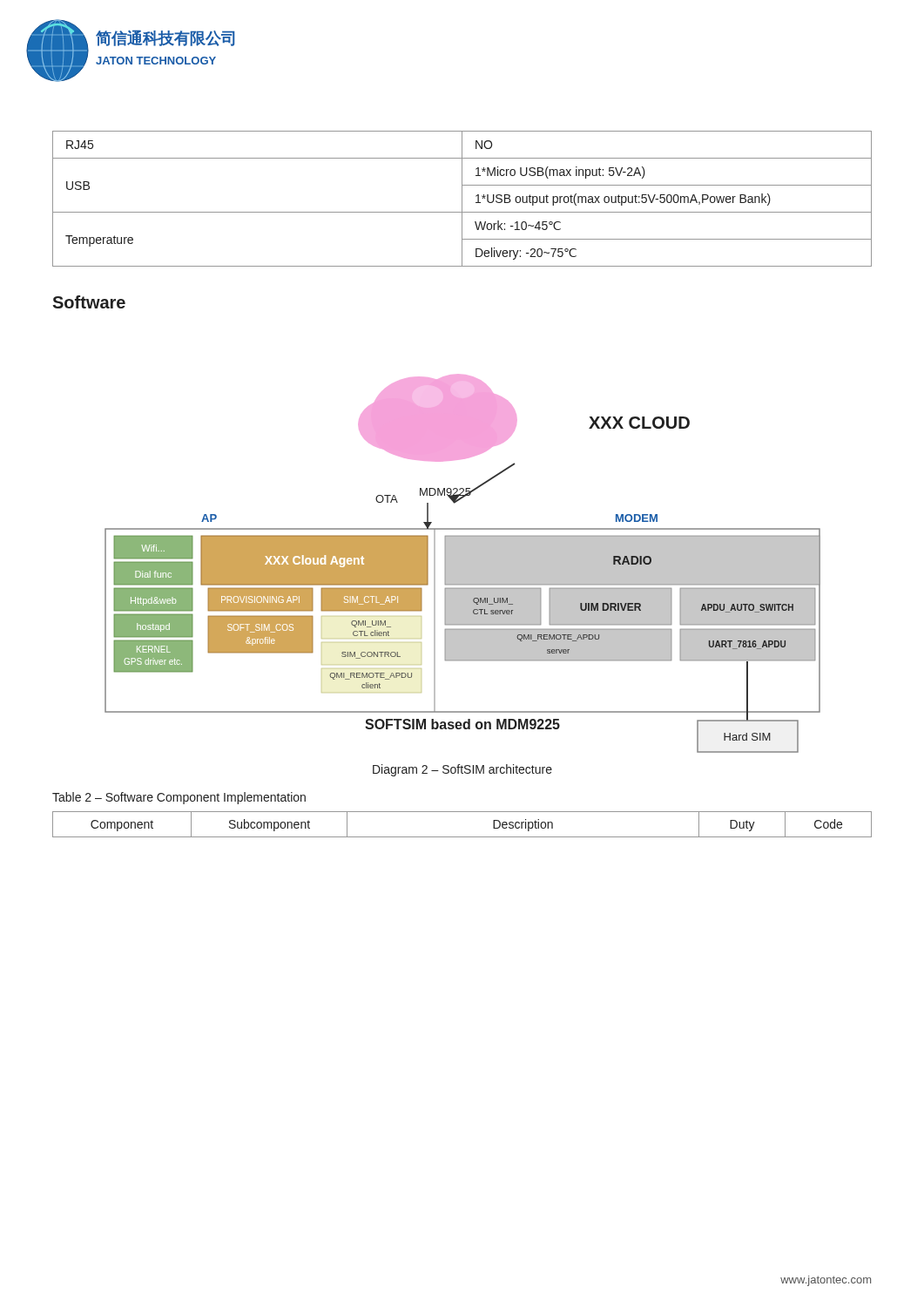Locate the table with the text "1*USB output prot(max"

(462, 199)
